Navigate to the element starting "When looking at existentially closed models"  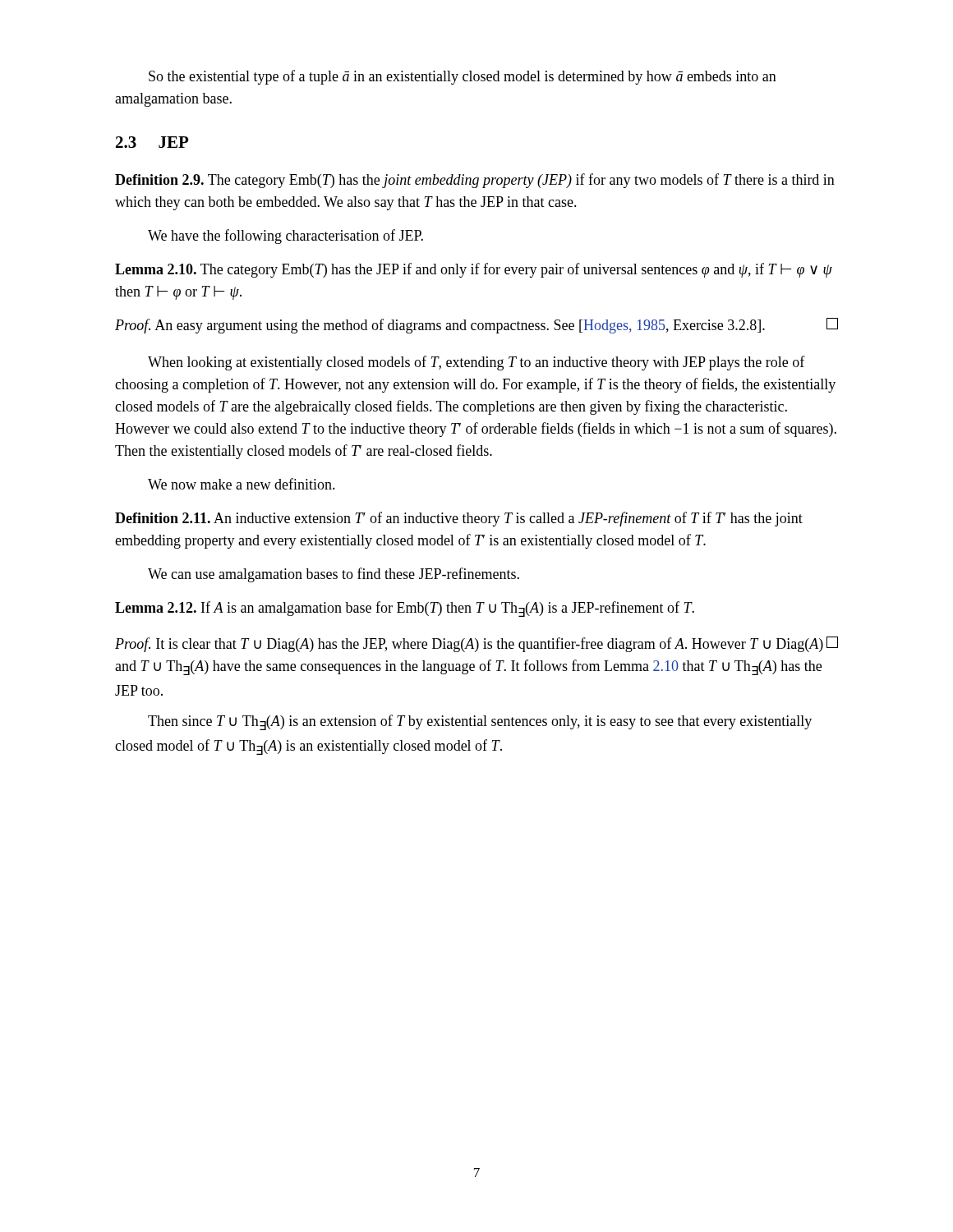click(x=476, y=407)
